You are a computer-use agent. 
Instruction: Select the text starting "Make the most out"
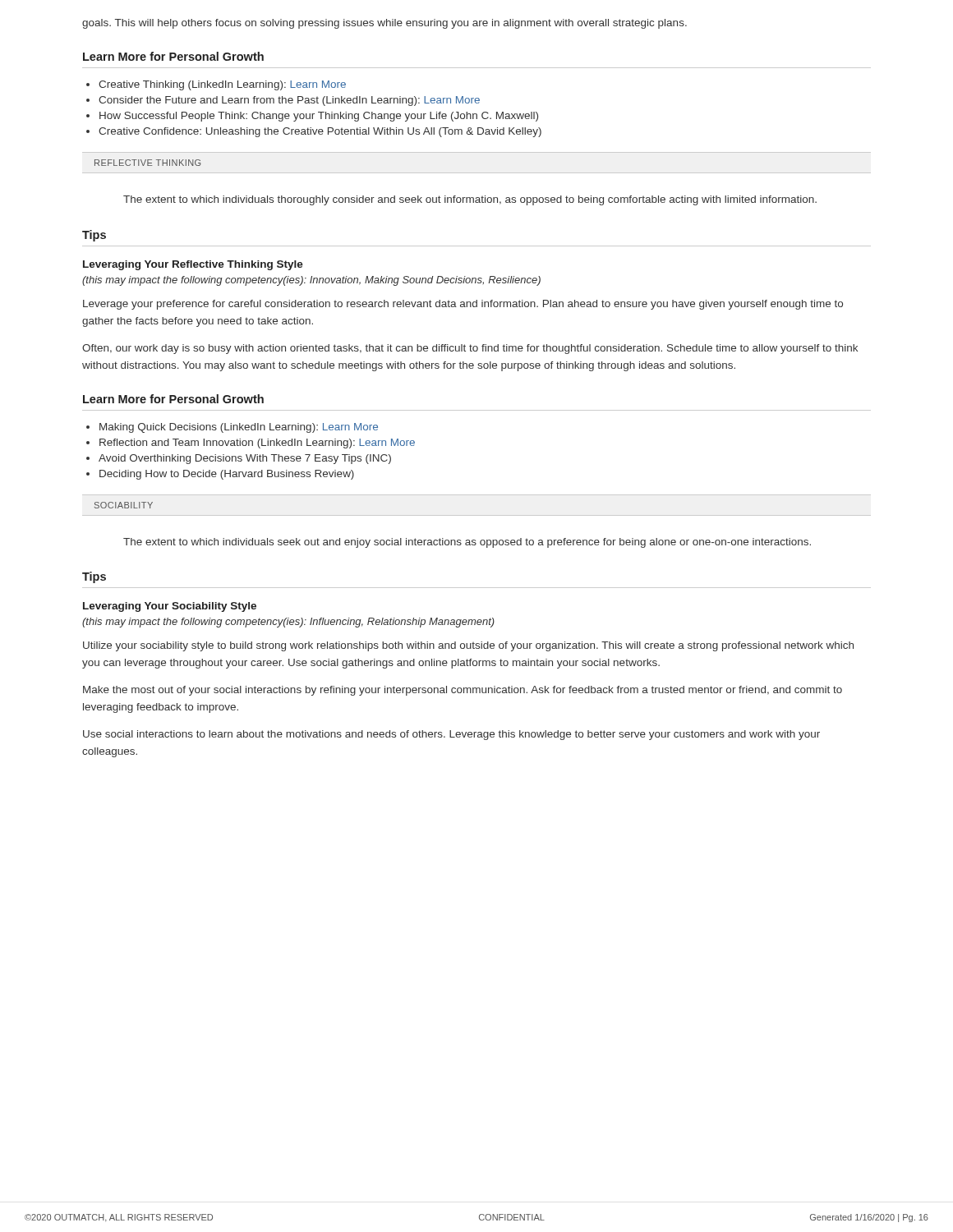point(462,698)
